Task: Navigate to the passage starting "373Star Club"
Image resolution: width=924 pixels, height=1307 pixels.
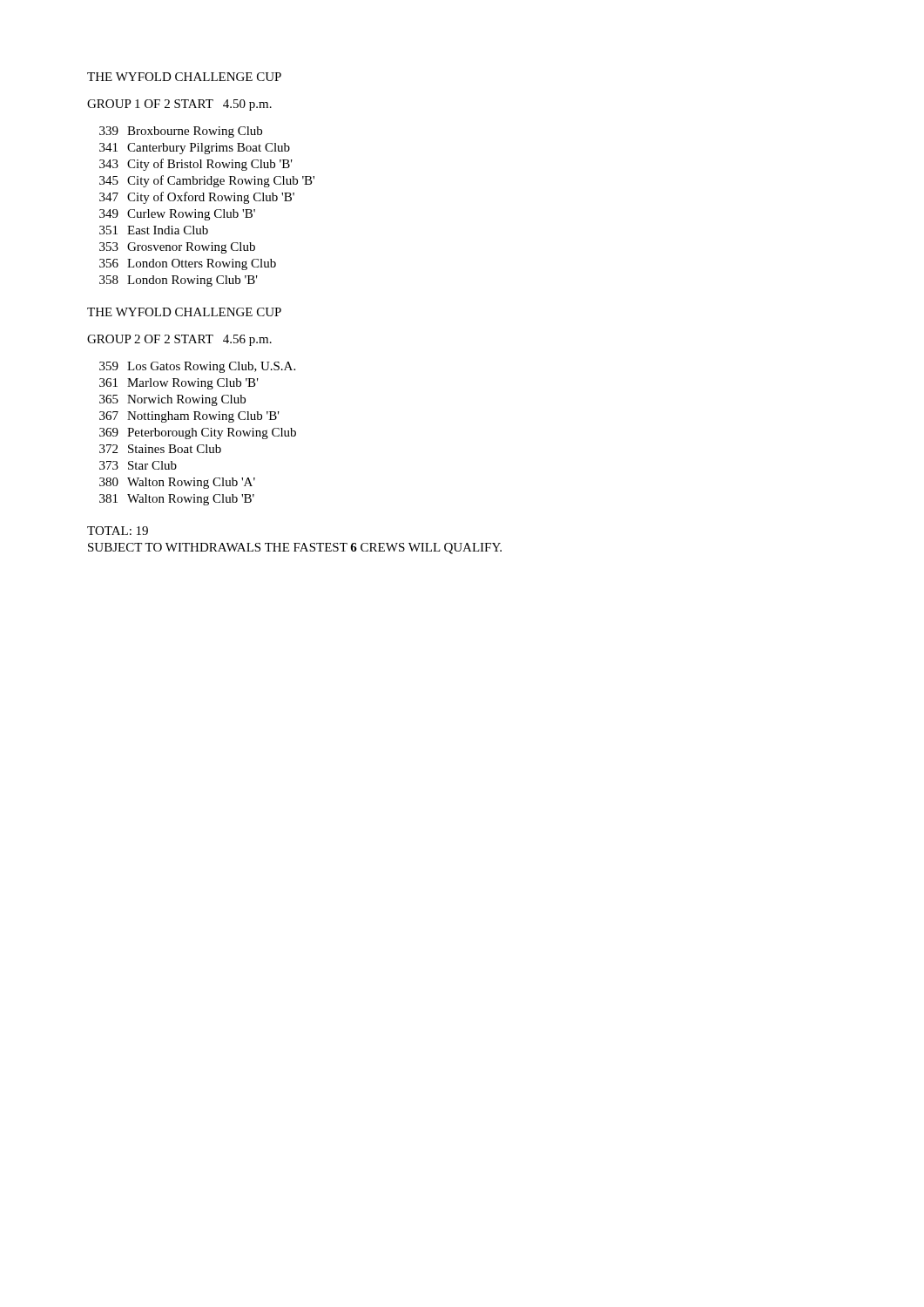Action: (138, 465)
